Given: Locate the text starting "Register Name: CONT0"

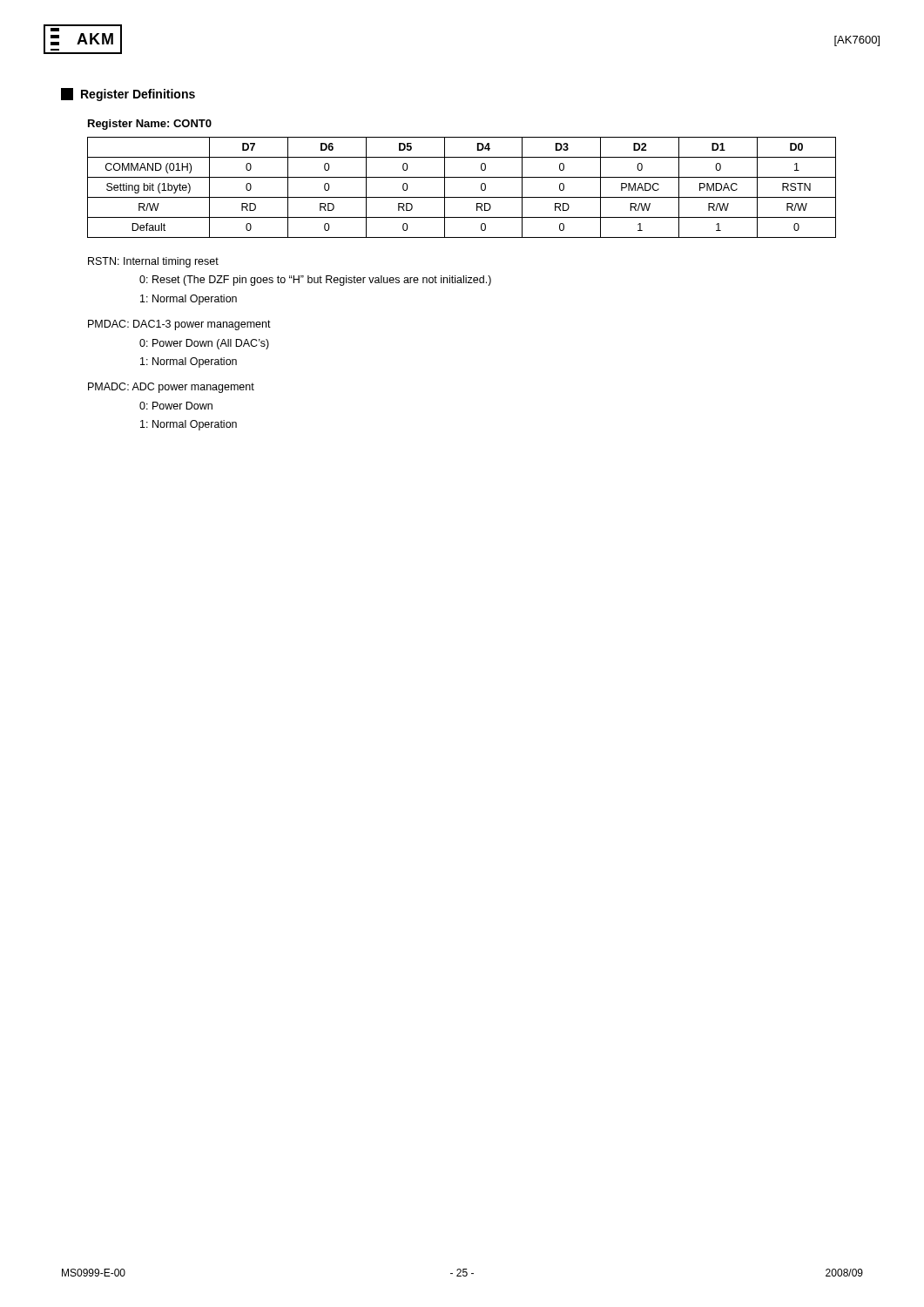Looking at the screenshot, I should tap(149, 123).
